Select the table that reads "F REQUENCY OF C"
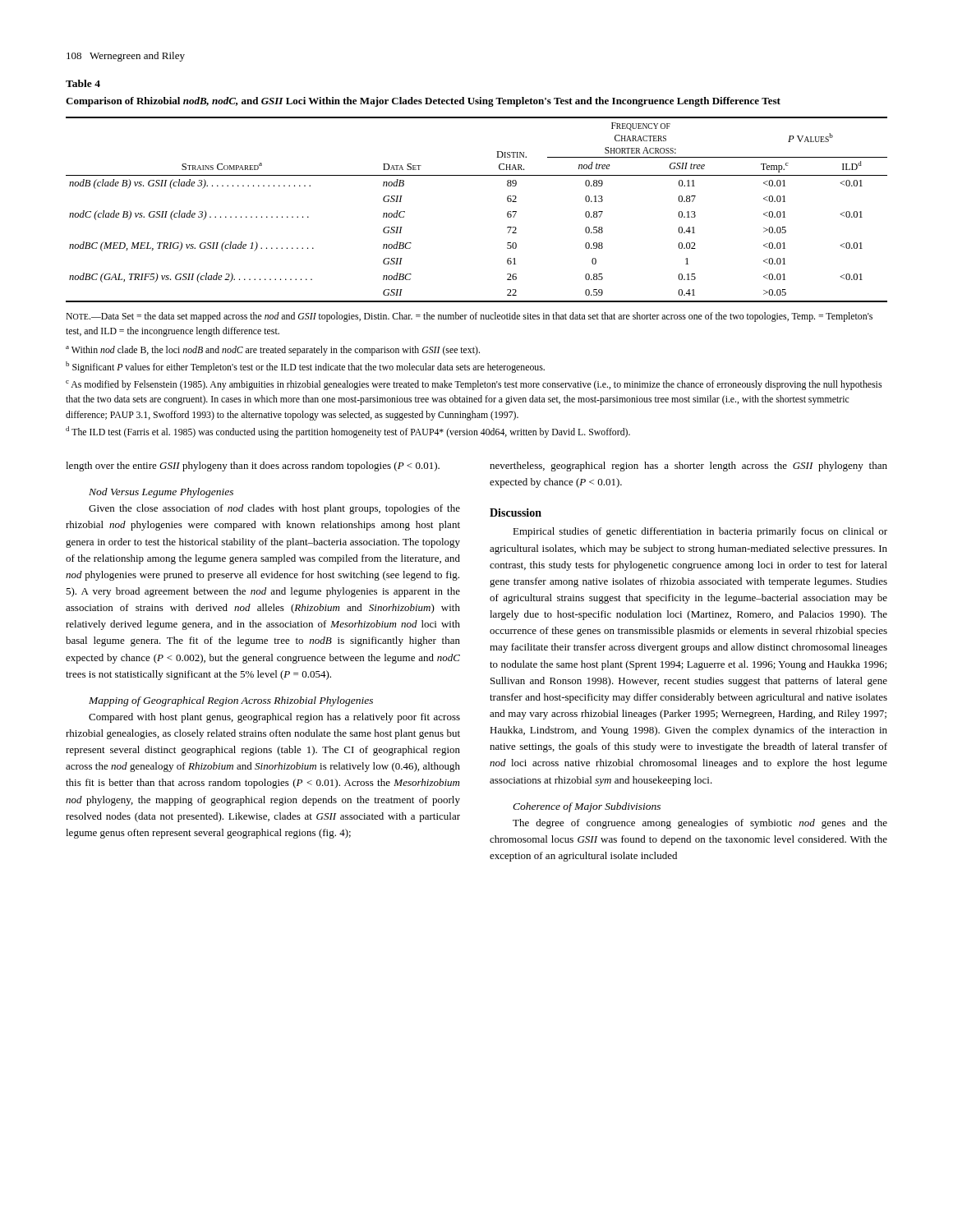953x1232 pixels. pos(476,210)
